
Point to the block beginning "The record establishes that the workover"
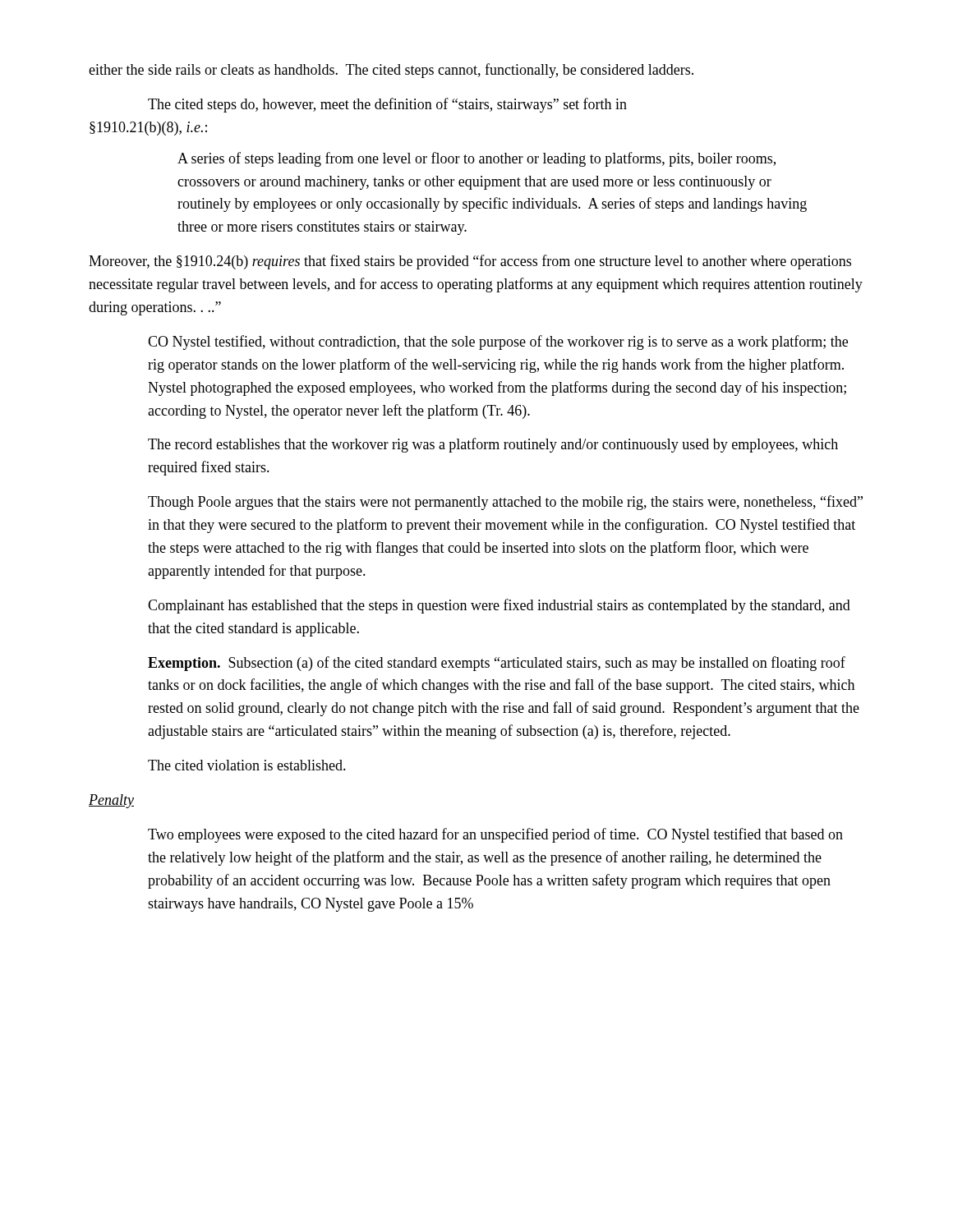click(493, 456)
